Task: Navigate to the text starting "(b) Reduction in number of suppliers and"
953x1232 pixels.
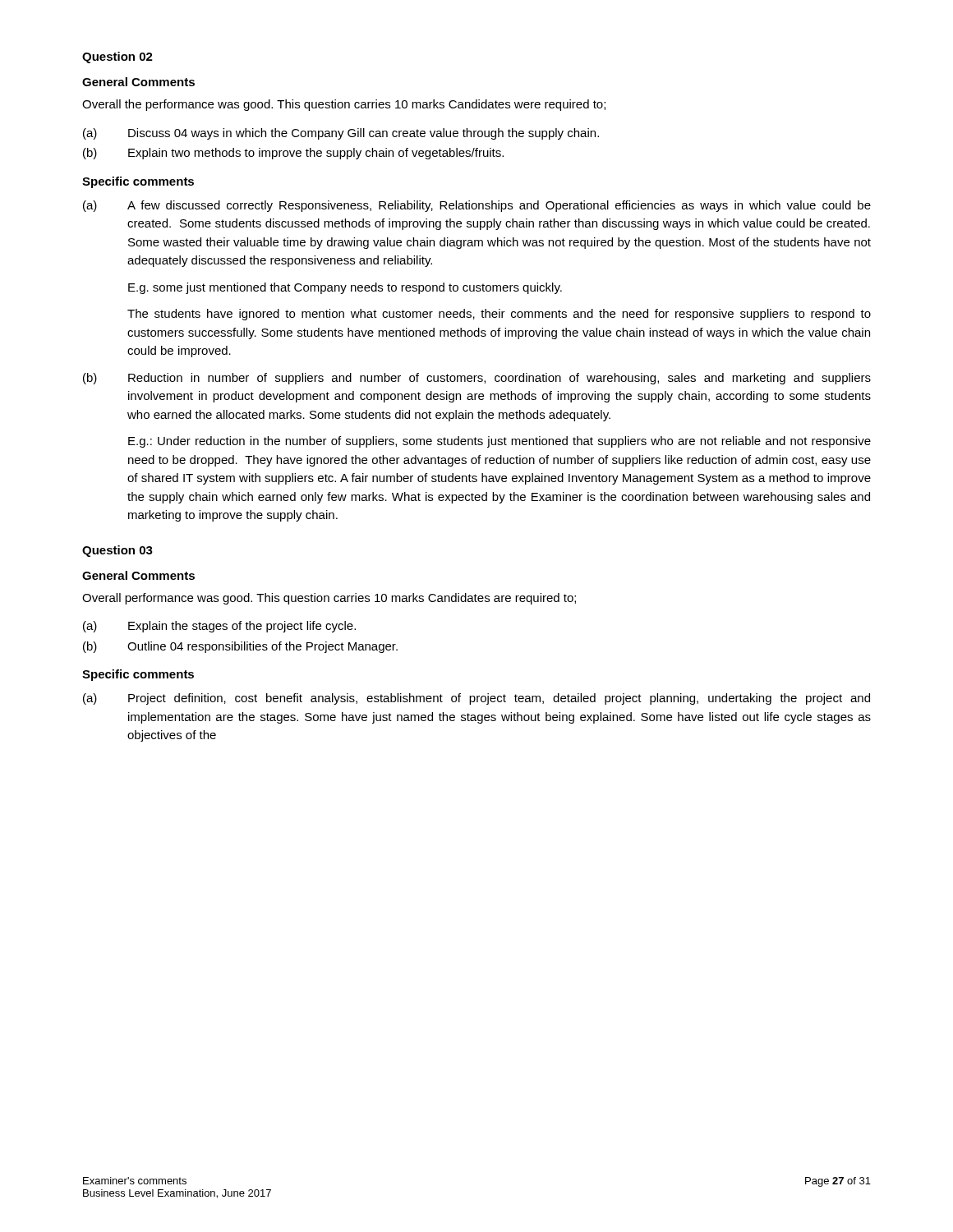Action: 476,396
